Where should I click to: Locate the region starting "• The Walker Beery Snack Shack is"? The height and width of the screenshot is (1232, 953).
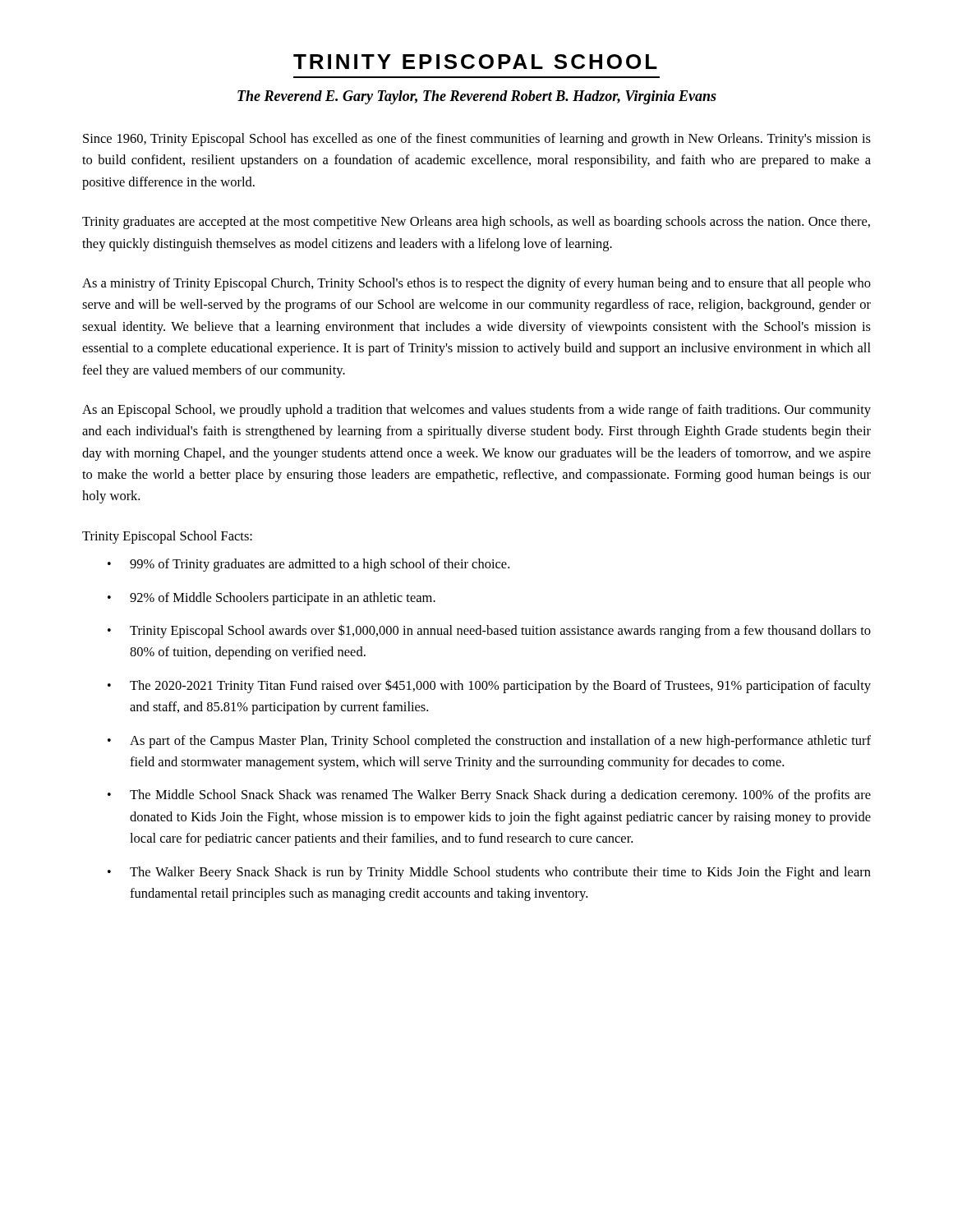(489, 883)
